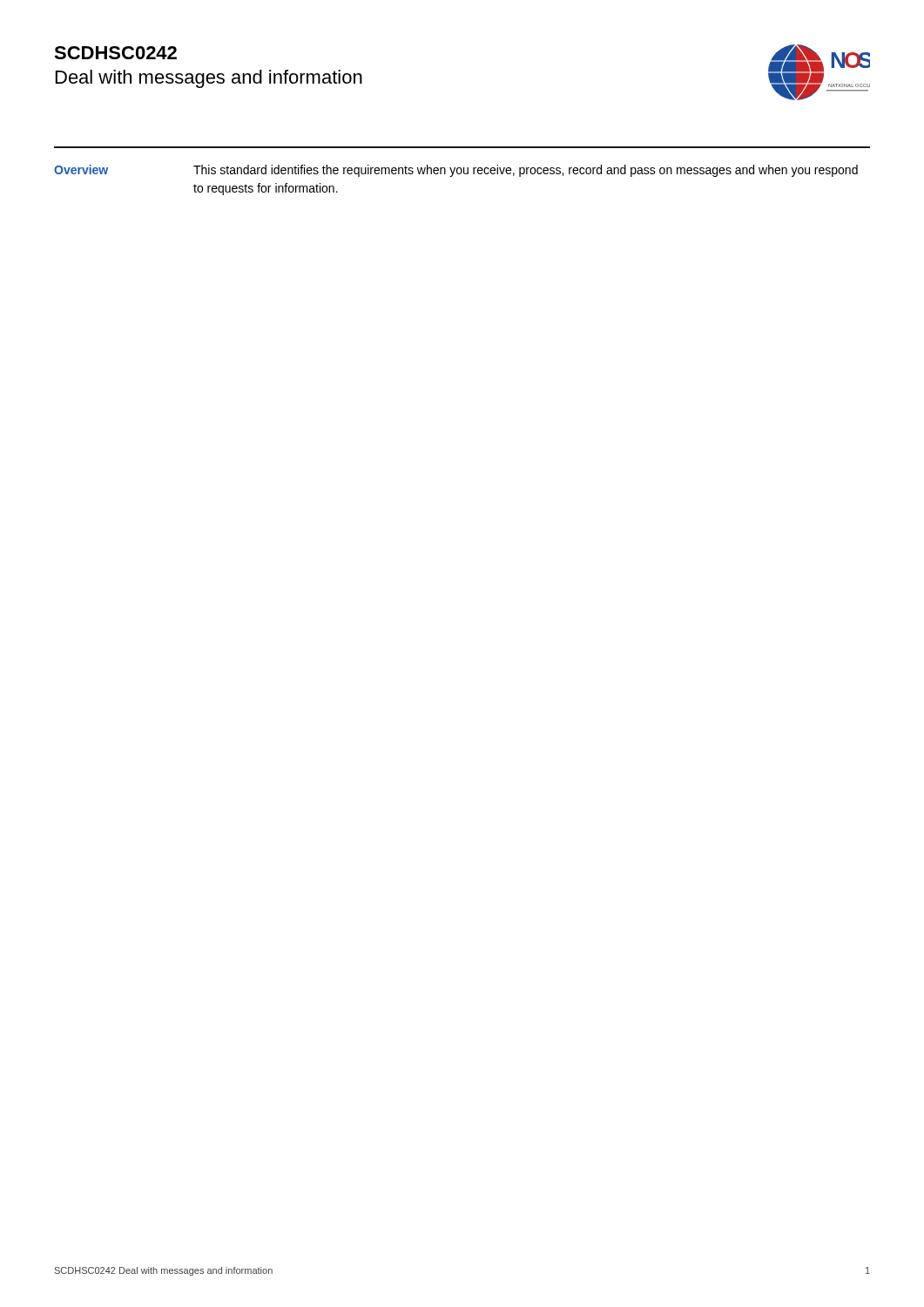Image resolution: width=924 pixels, height=1307 pixels.
Task: Click on the logo
Action: pos(813,81)
